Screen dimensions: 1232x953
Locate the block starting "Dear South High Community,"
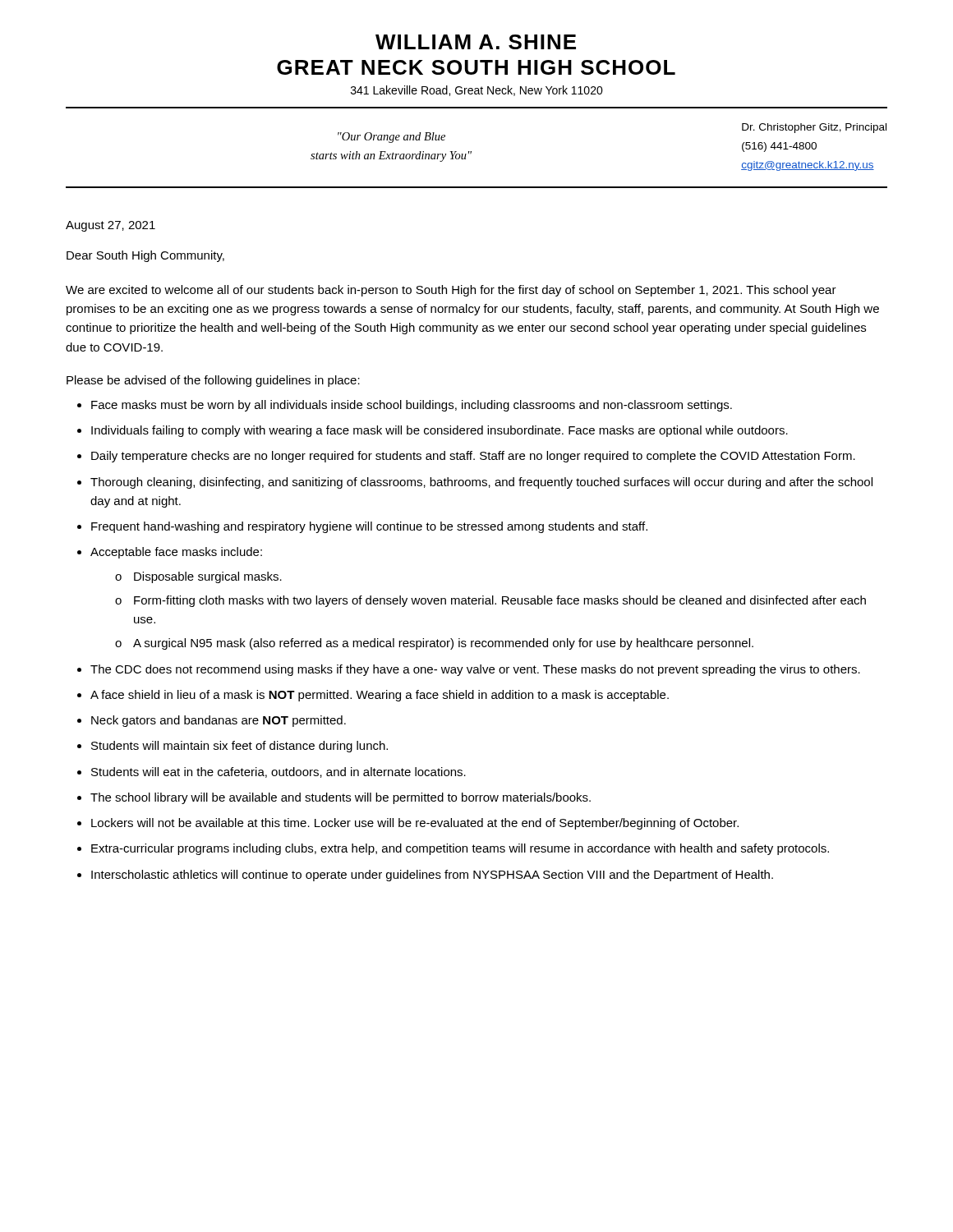point(145,255)
